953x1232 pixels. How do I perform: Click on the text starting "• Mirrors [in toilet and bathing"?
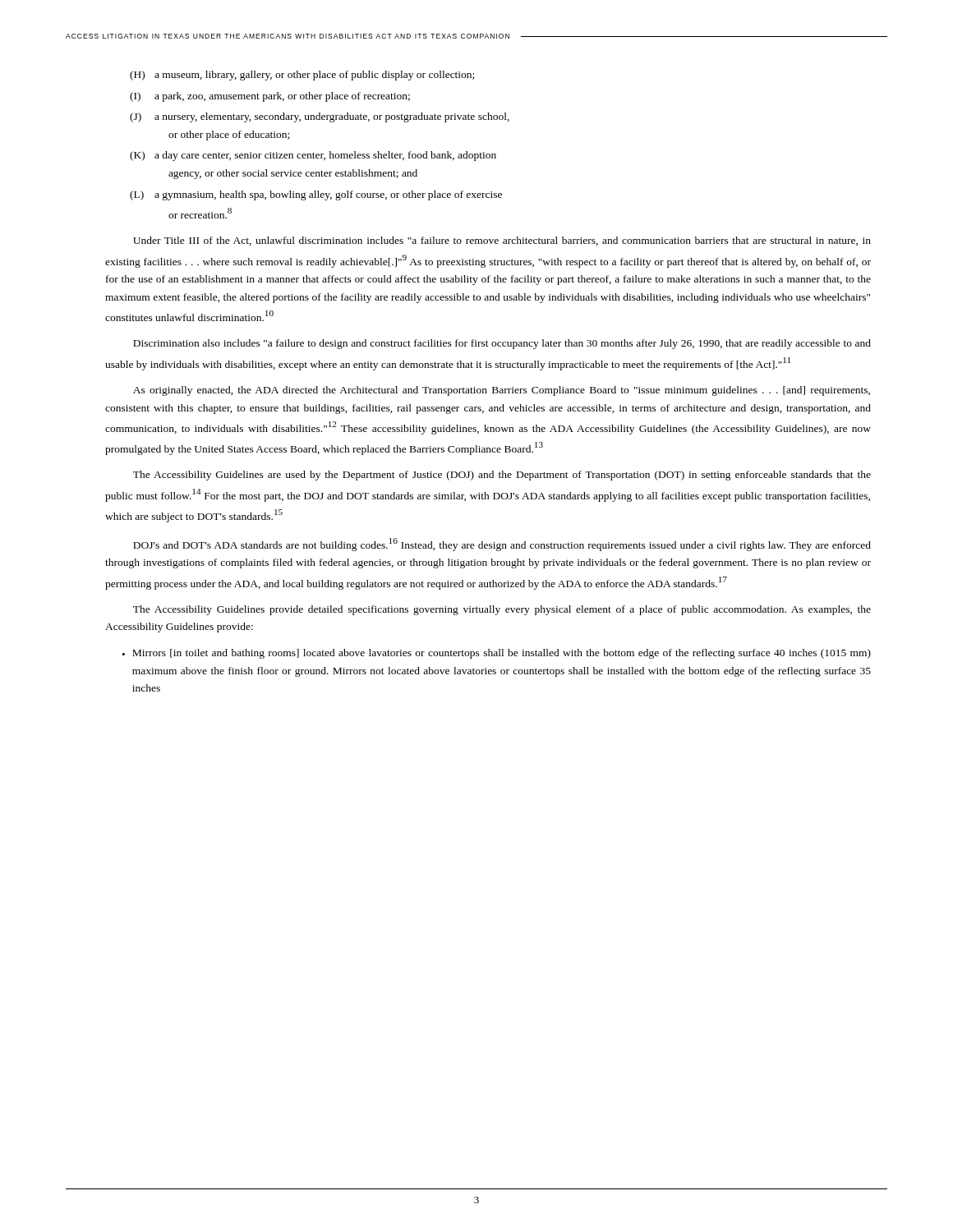pyautogui.click(x=496, y=671)
